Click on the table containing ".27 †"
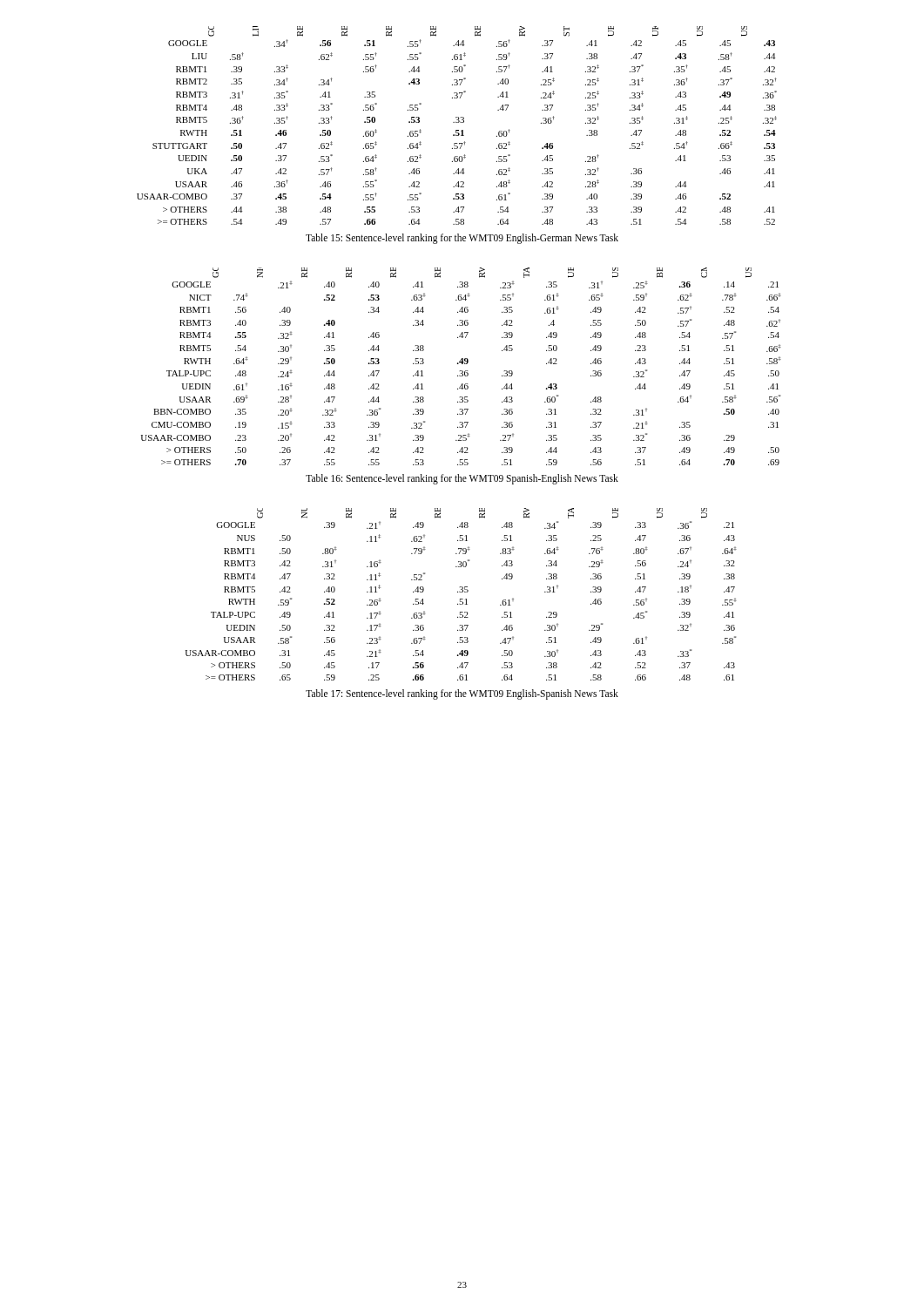 (x=462, y=368)
